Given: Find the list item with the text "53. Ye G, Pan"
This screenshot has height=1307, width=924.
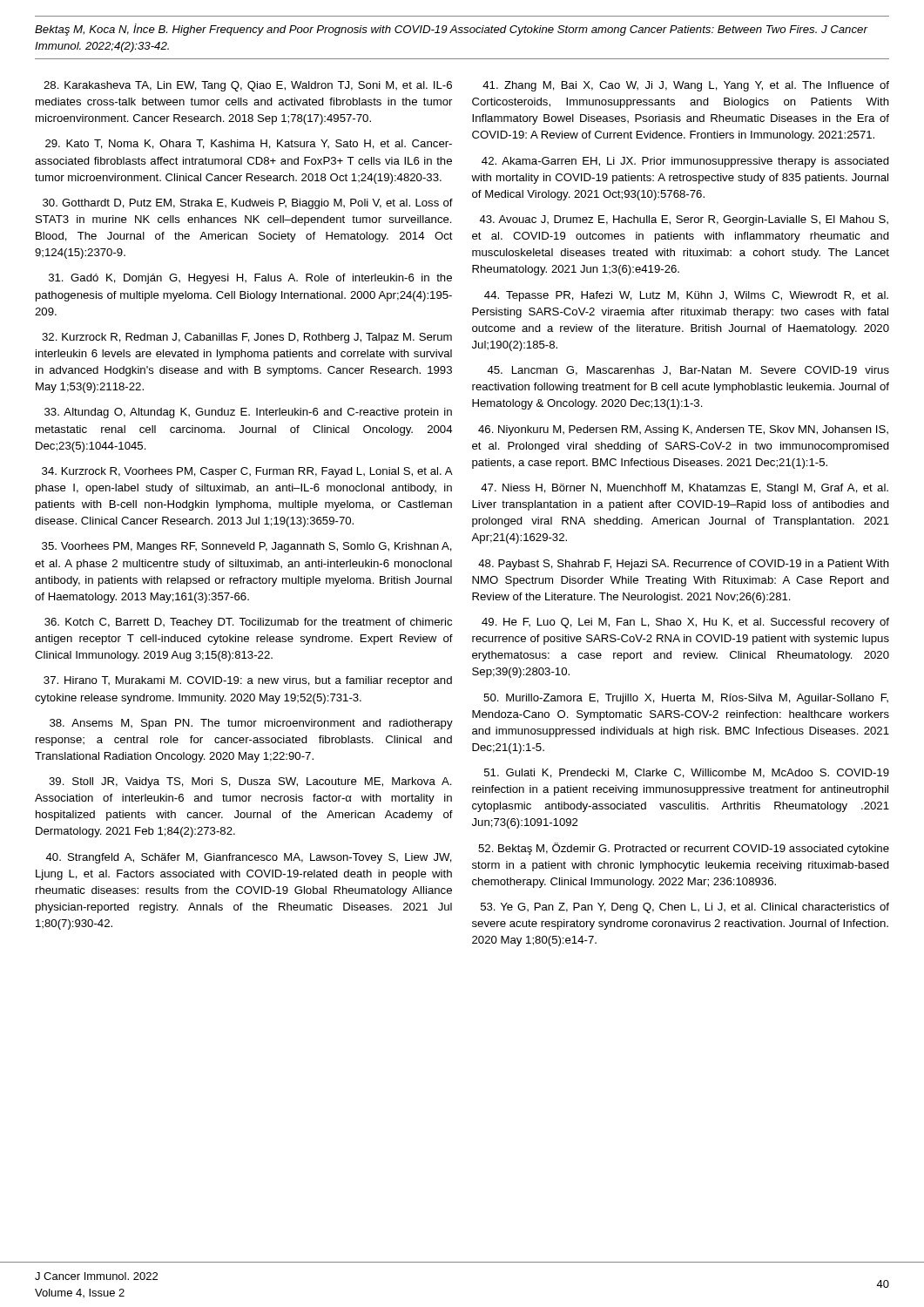Looking at the screenshot, I should tap(680, 923).
